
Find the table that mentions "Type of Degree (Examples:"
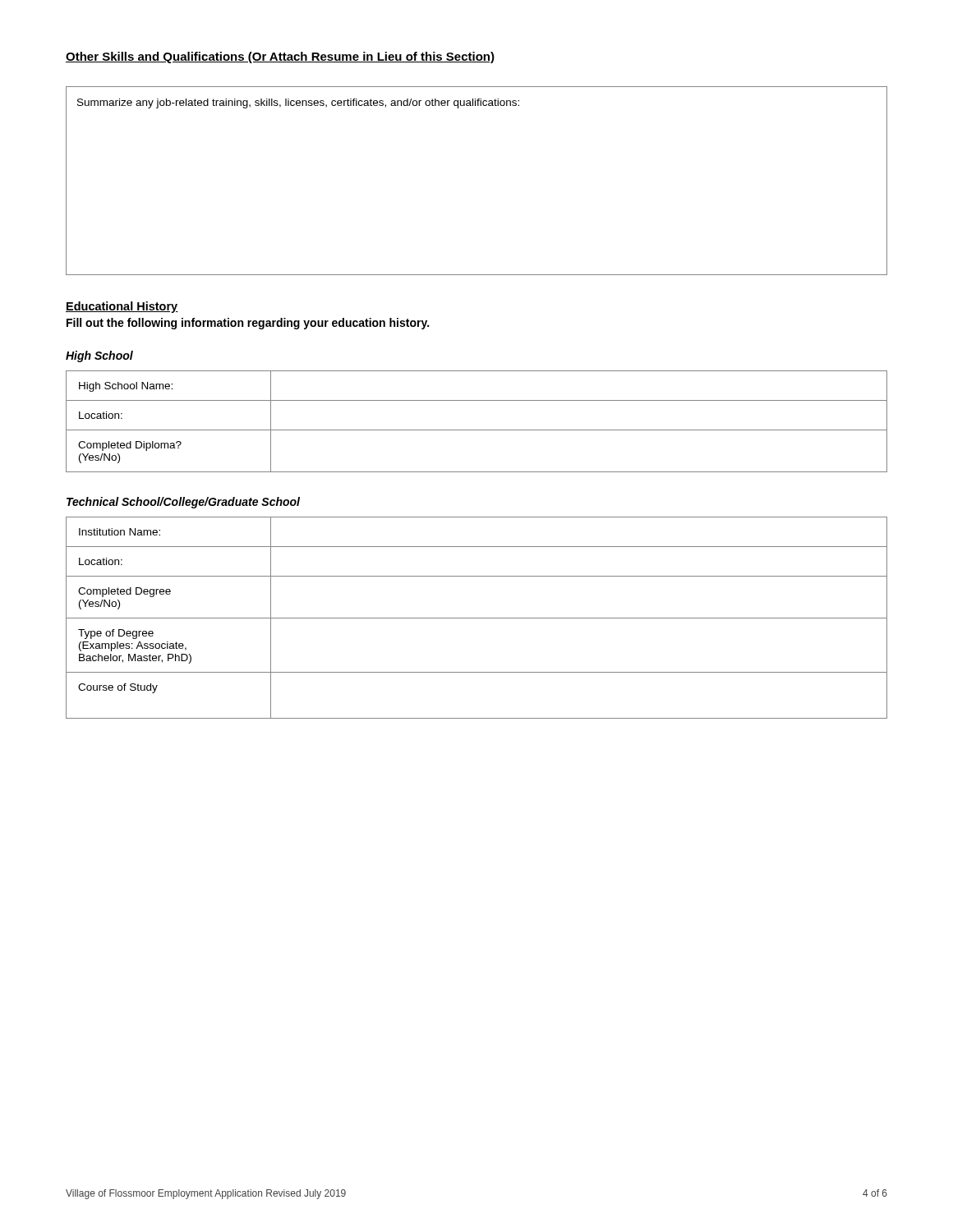pyautogui.click(x=476, y=618)
